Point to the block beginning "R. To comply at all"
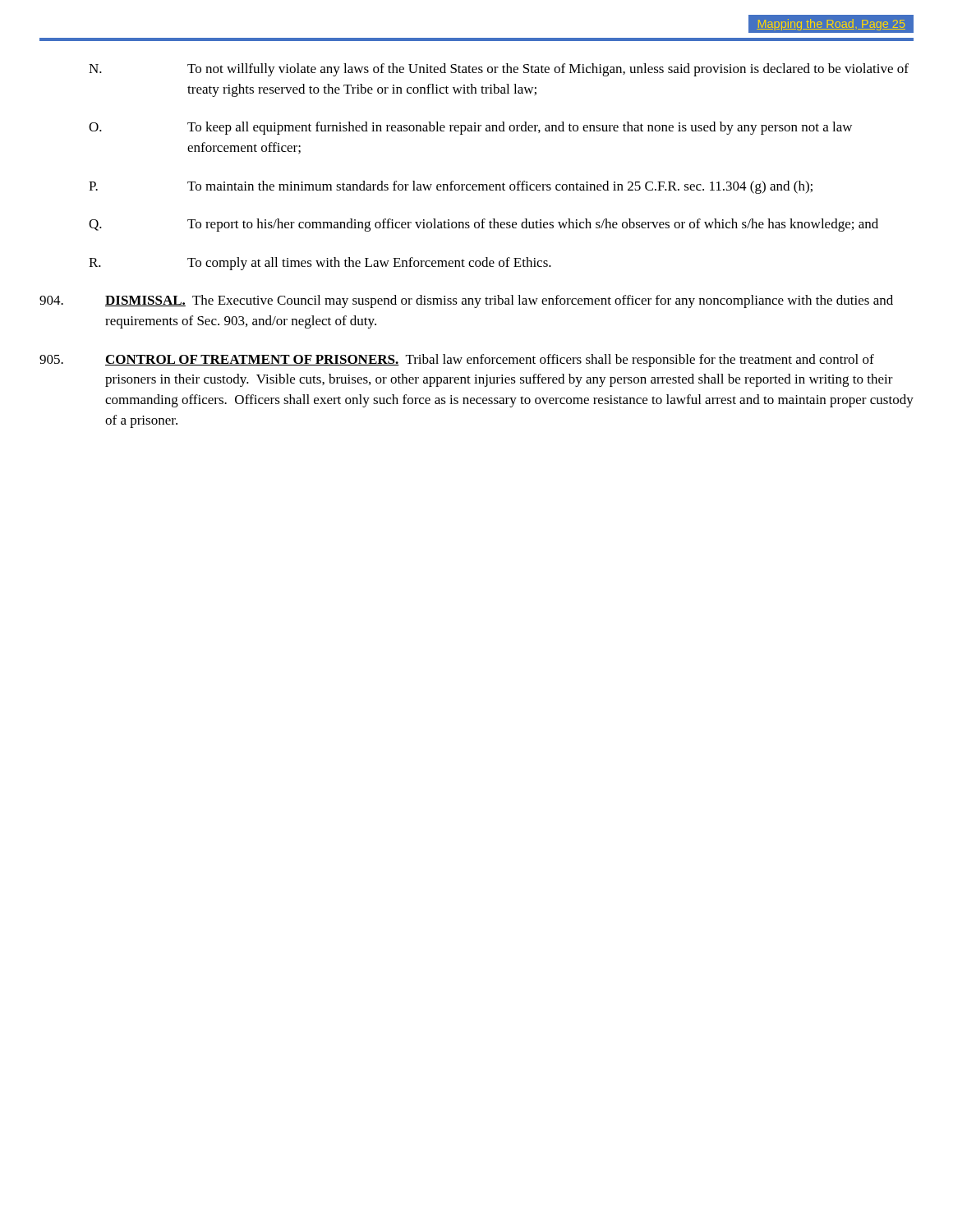This screenshot has height=1232, width=953. pos(476,263)
